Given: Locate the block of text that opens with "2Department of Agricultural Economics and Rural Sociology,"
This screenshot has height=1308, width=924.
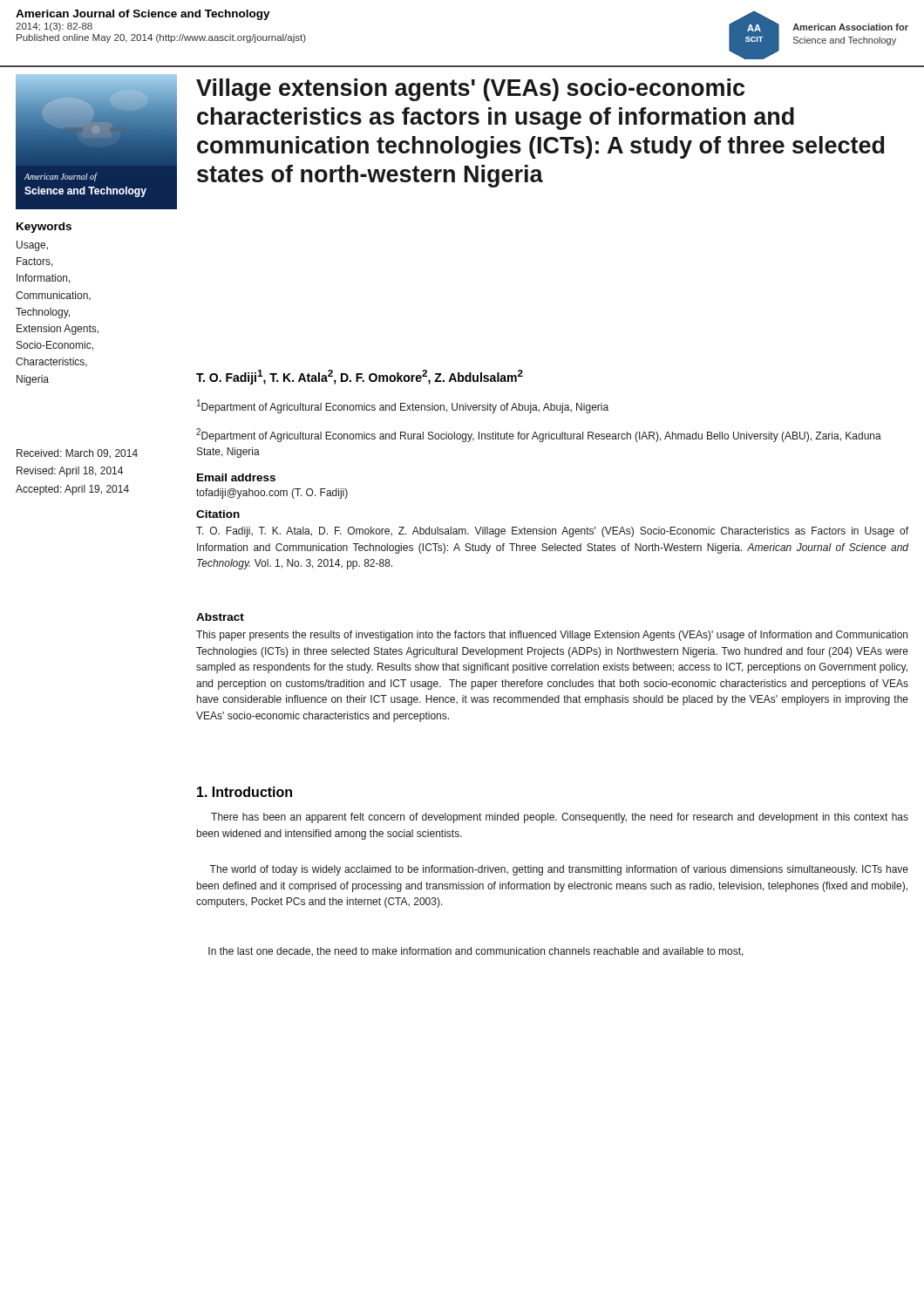Looking at the screenshot, I should click(x=539, y=443).
